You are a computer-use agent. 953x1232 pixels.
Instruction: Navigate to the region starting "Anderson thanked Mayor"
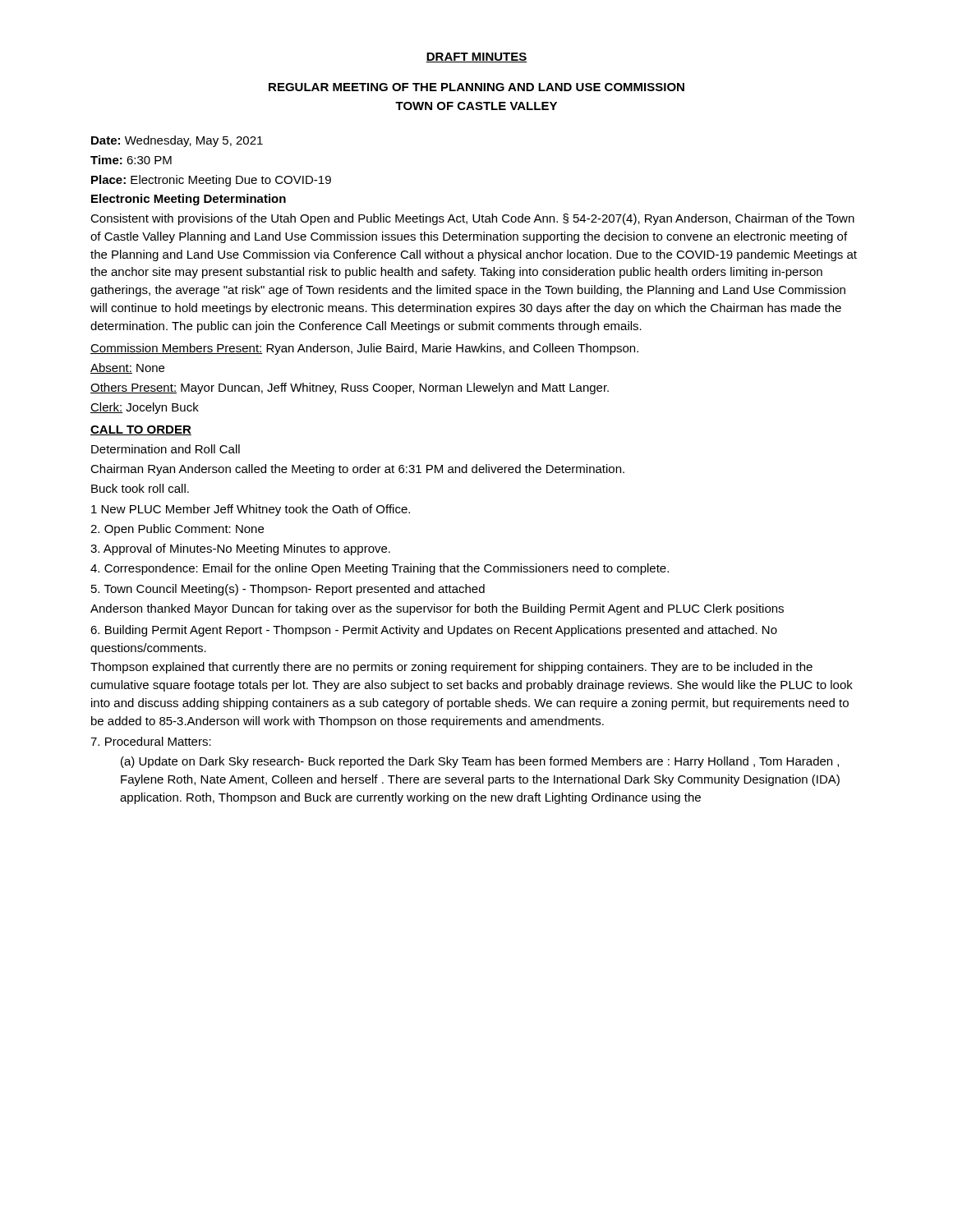point(437,608)
